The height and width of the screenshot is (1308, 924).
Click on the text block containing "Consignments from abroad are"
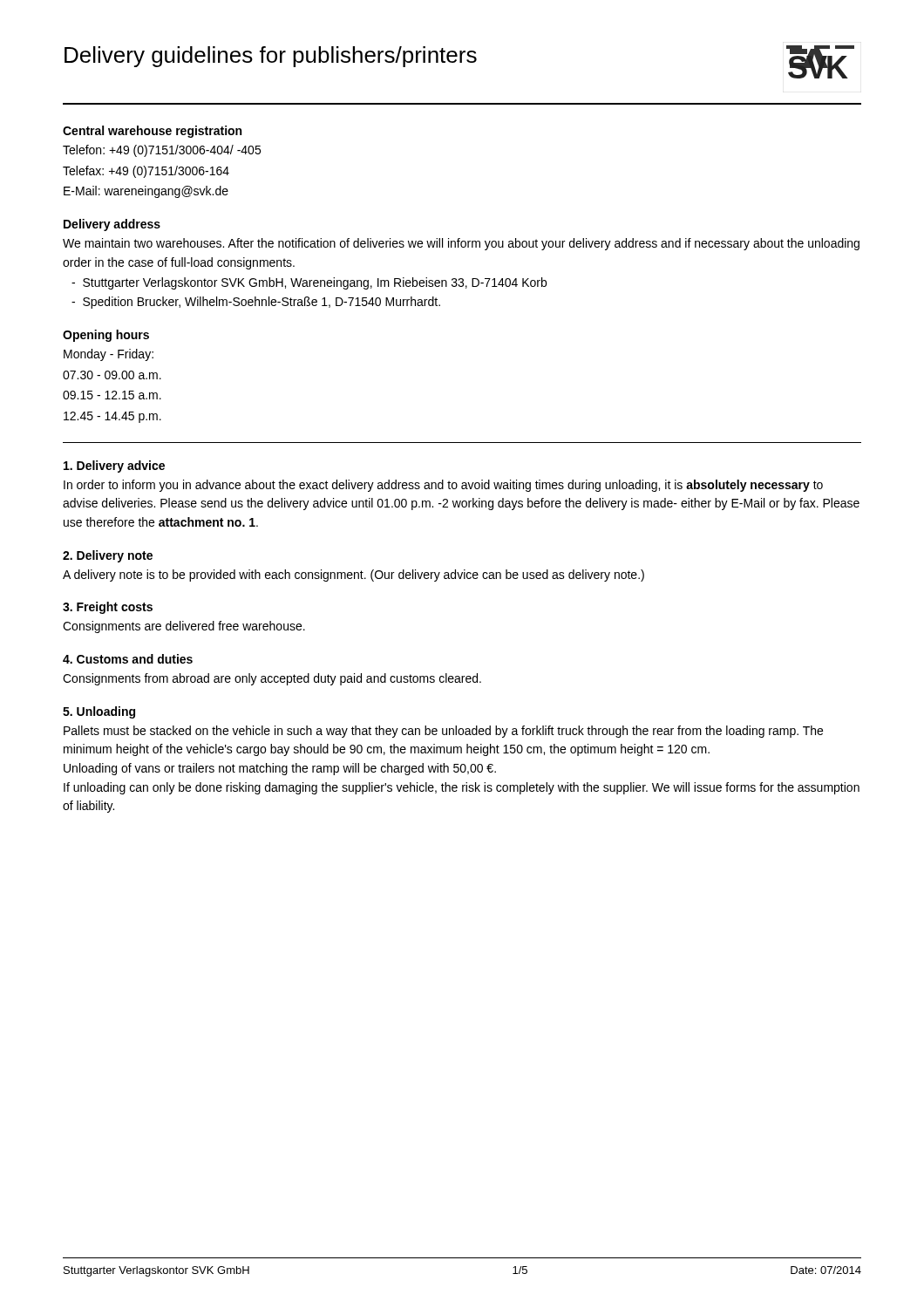(272, 678)
